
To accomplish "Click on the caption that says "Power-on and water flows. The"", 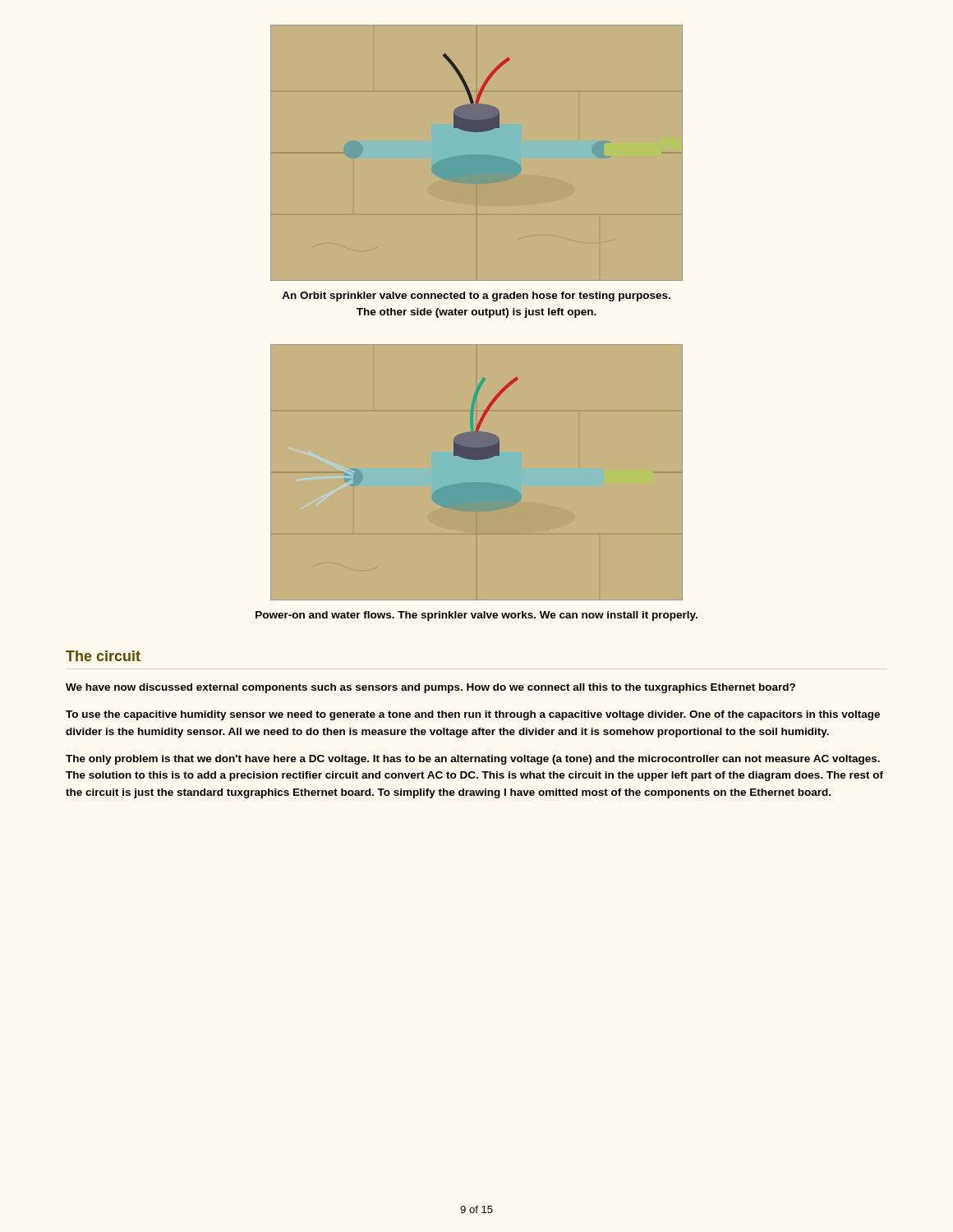I will [476, 614].
